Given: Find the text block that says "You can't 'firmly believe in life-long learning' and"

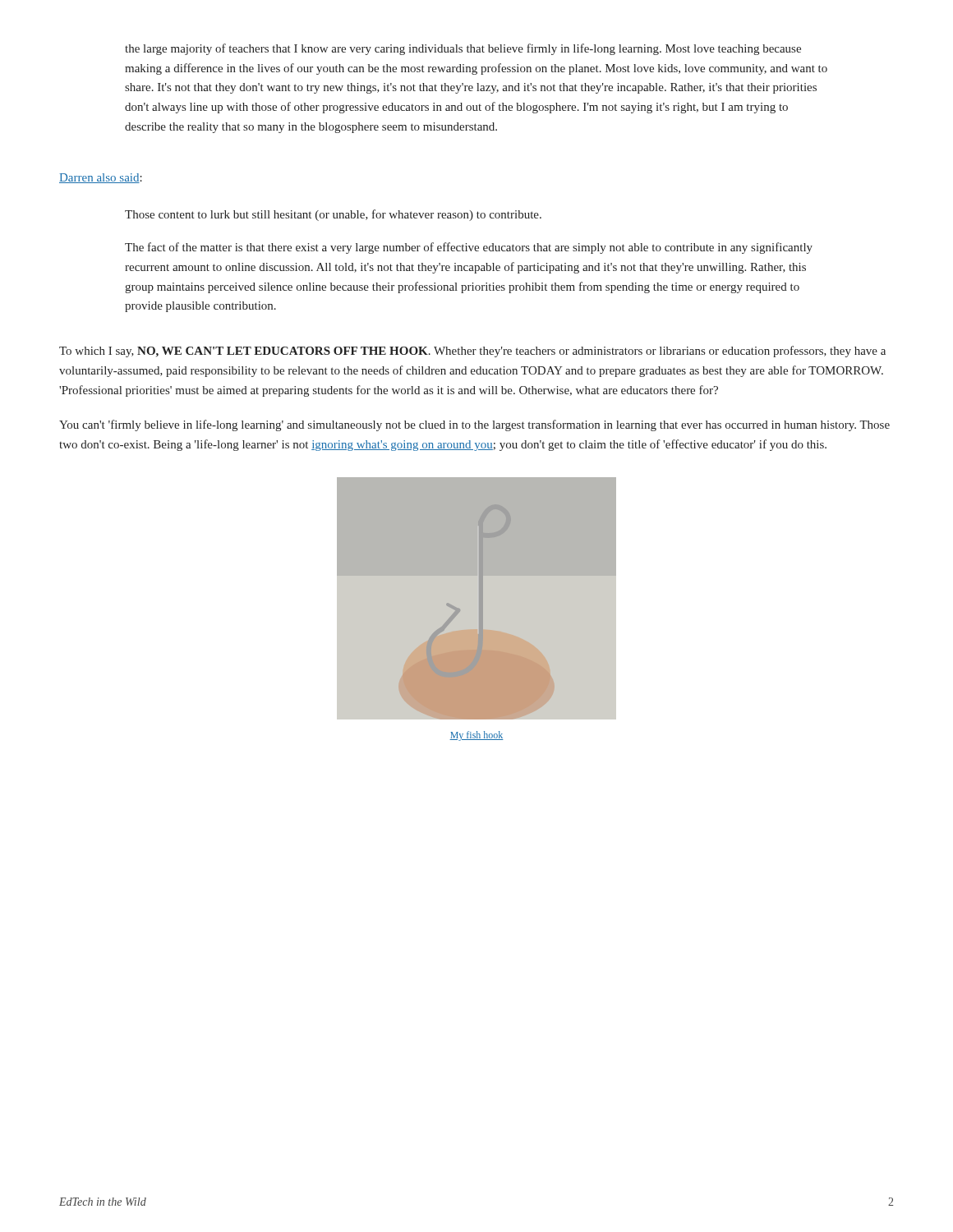Looking at the screenshot, I should [474, 434].
